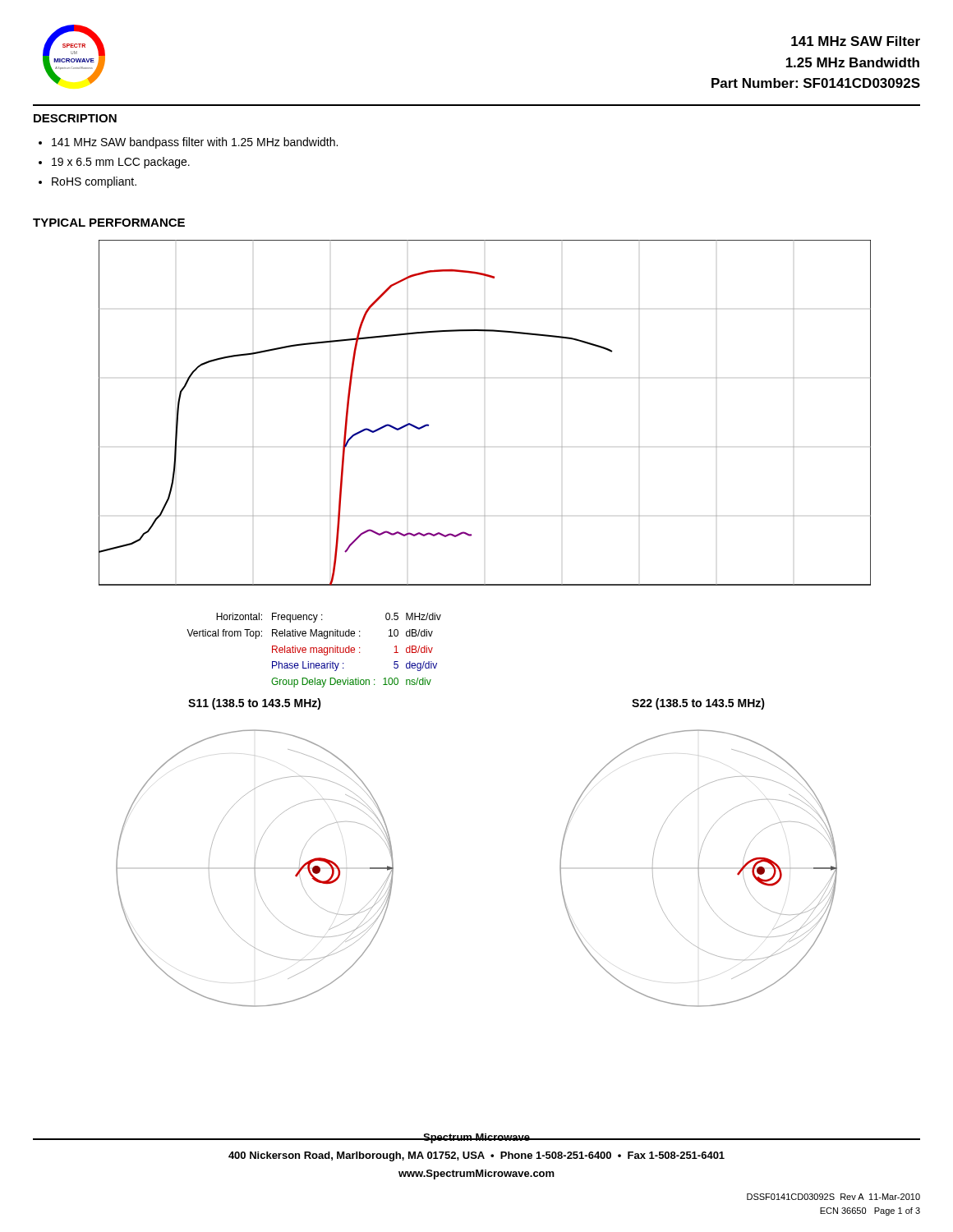The image size is (953, 1232).
Task: Locate the list item that says "RoHS compliant."
Action: pos(94,181)
